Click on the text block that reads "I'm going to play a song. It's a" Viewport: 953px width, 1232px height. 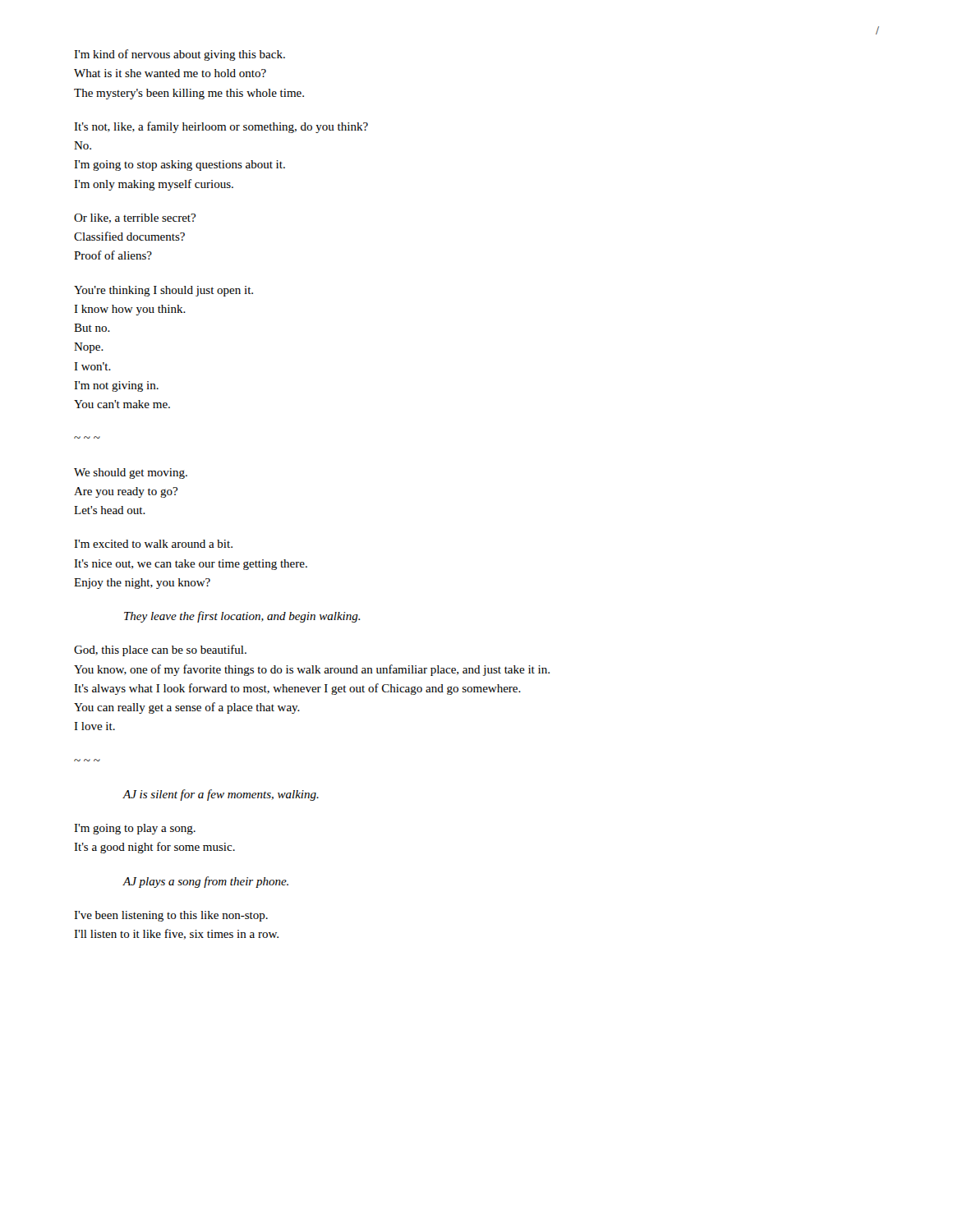pyautogui.click(x=135, y=829)
